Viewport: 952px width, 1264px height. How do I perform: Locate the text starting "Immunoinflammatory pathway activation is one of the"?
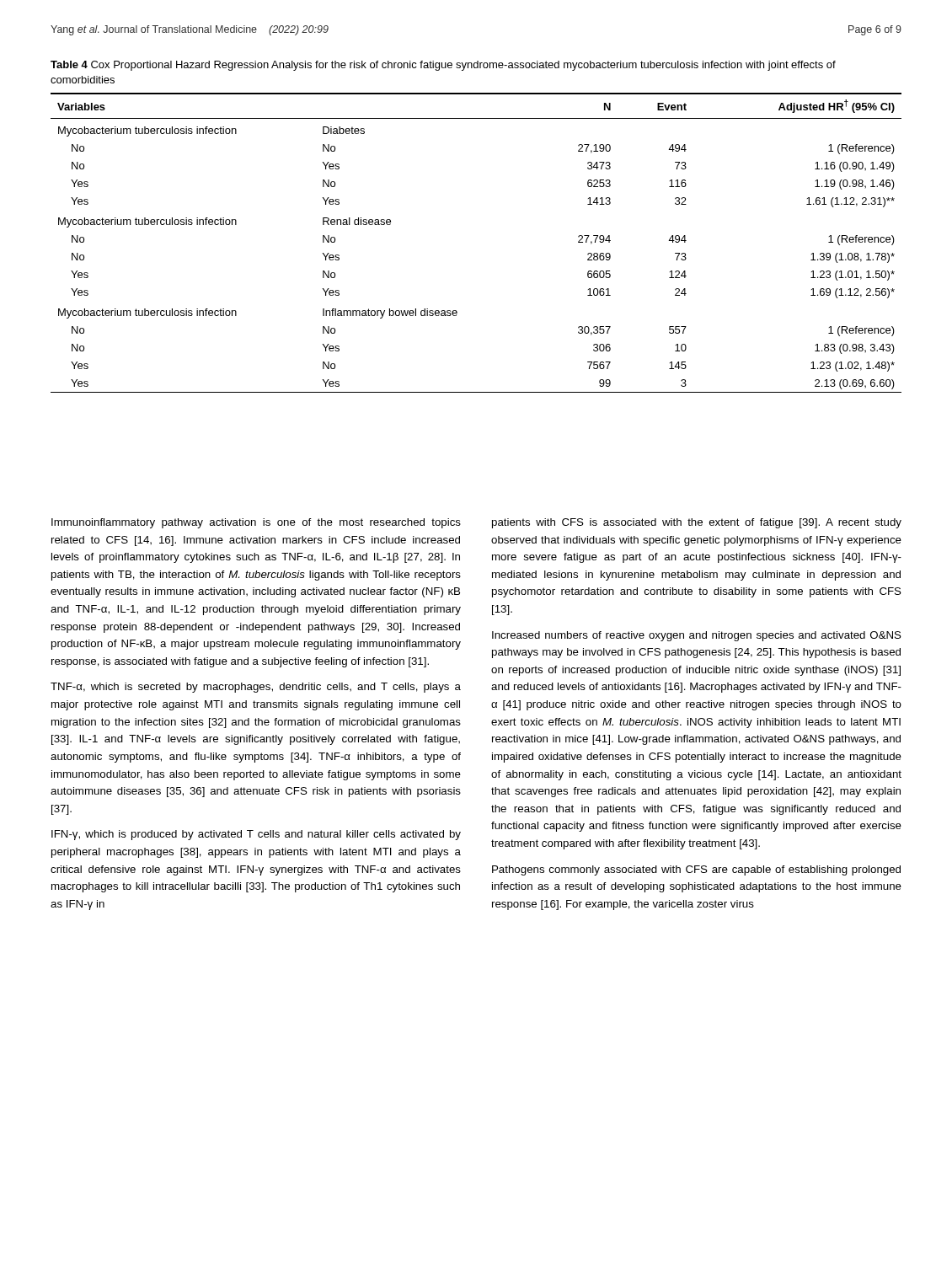click(256, 714)
